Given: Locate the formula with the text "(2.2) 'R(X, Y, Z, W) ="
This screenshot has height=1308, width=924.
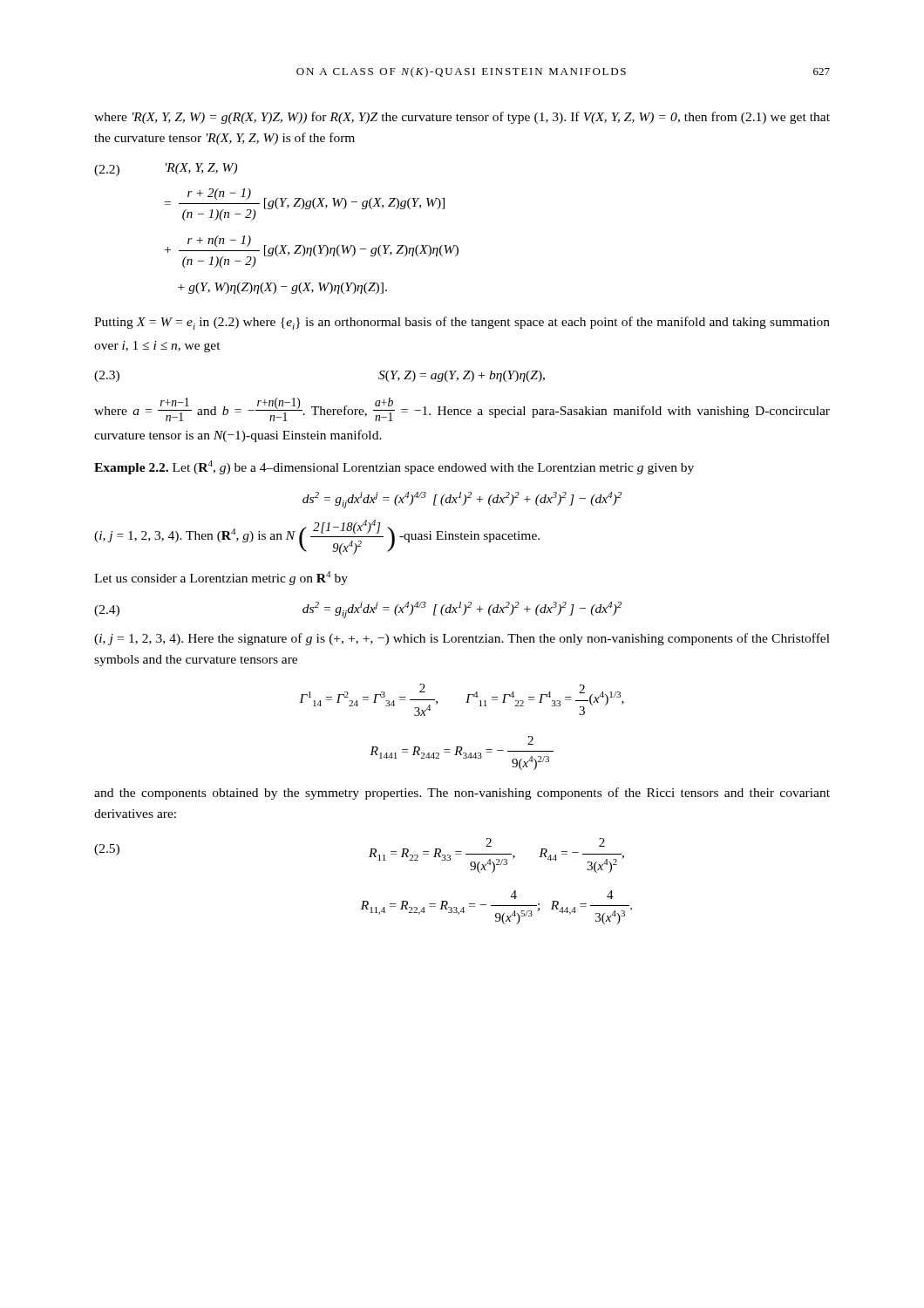Looking at the screenshot, I should pos(166,170).
